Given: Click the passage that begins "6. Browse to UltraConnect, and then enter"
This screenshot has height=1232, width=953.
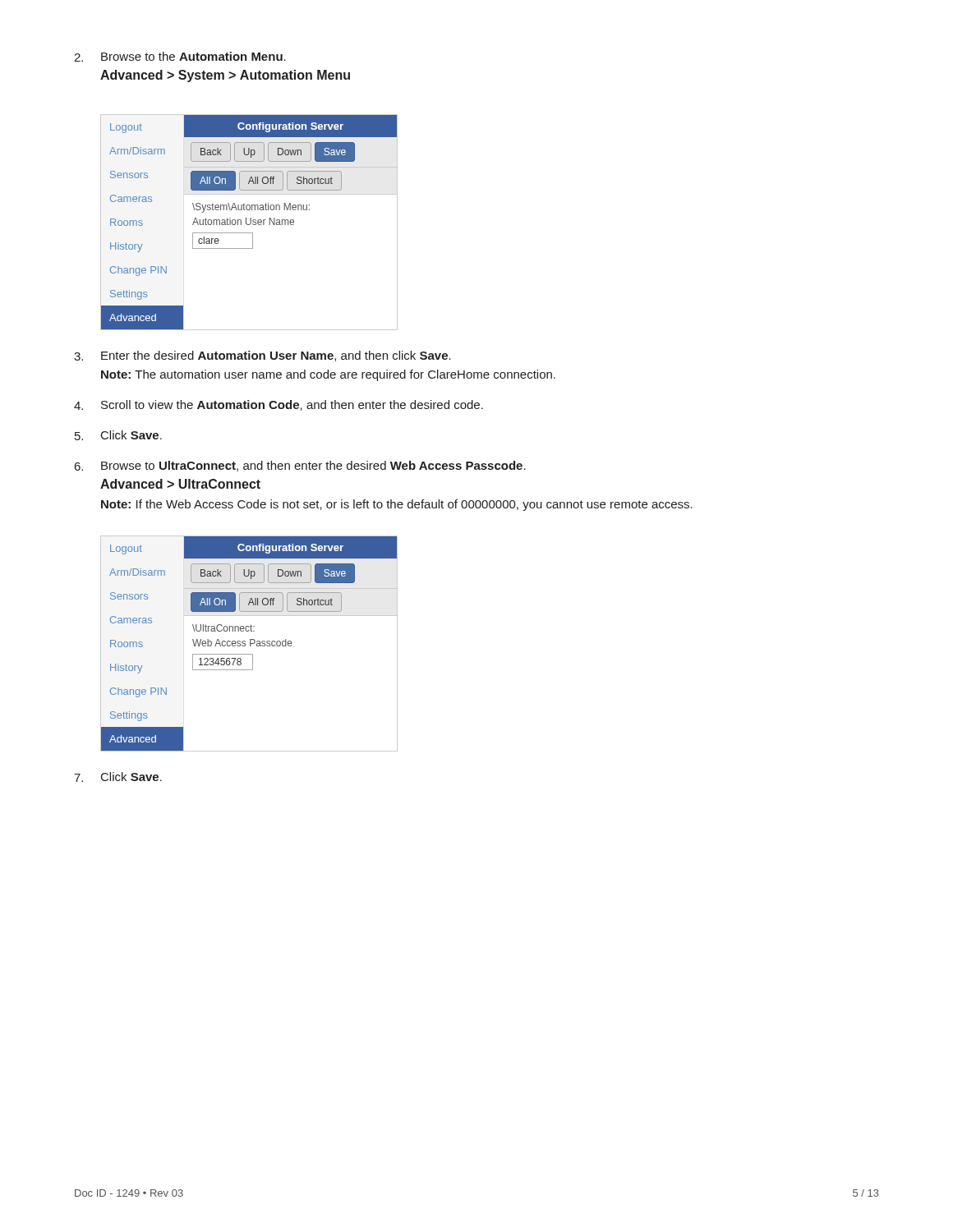Looking at the screenshot, I should [300, 466].
